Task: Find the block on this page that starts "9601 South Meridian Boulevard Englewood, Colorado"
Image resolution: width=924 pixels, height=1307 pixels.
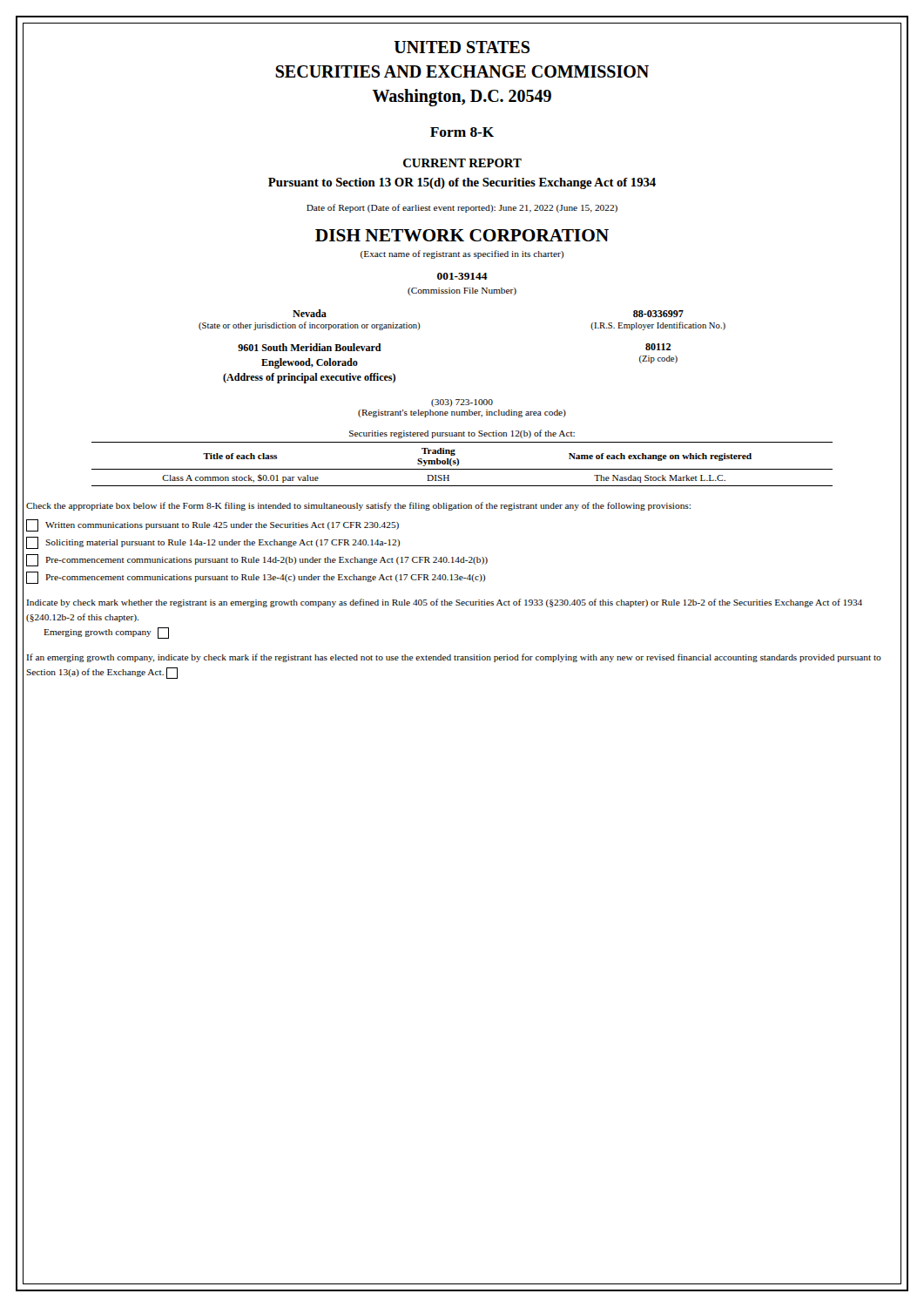Action: tap(316, 347)
